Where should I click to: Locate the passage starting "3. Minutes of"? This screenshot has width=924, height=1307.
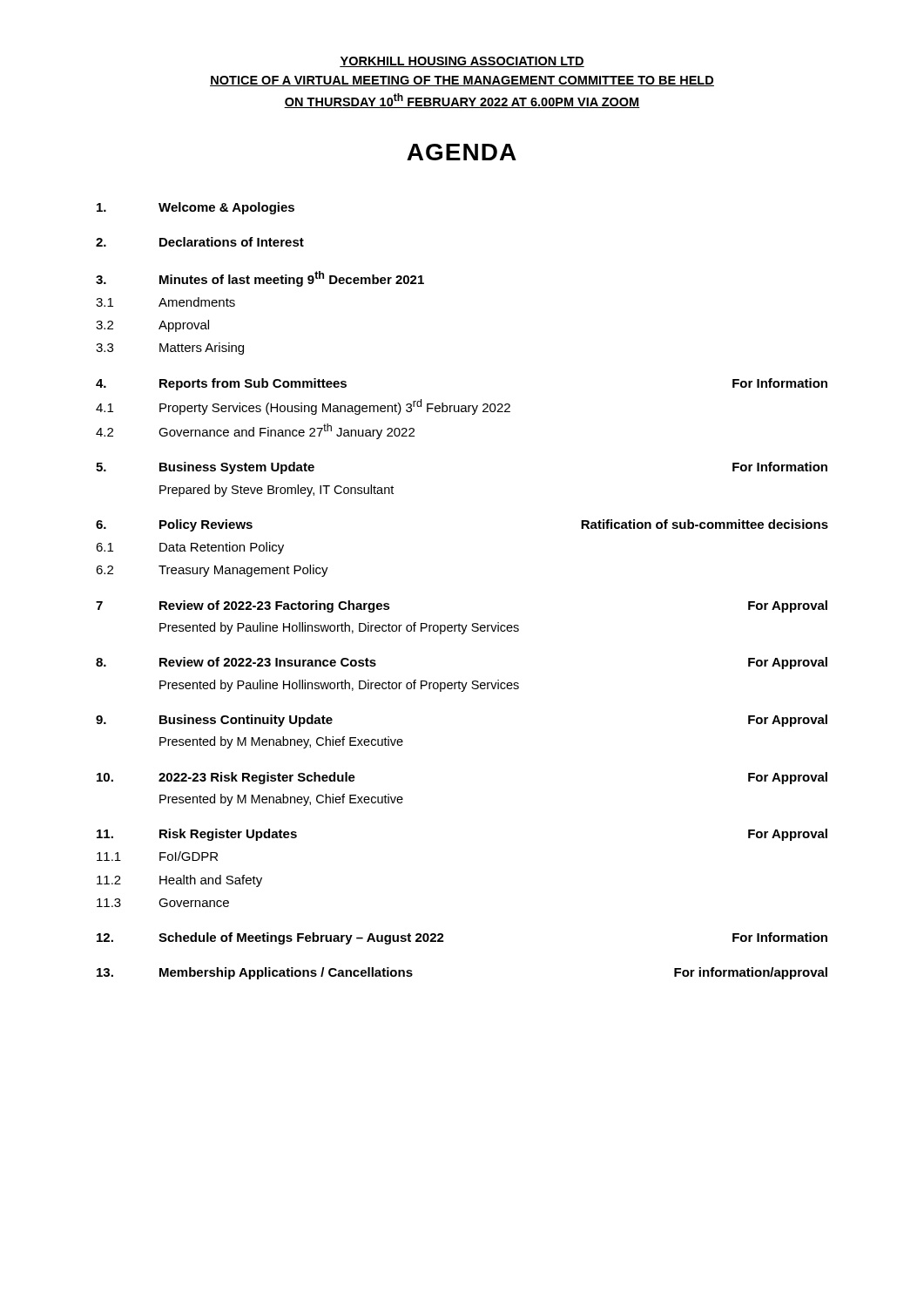pos(375,279)
